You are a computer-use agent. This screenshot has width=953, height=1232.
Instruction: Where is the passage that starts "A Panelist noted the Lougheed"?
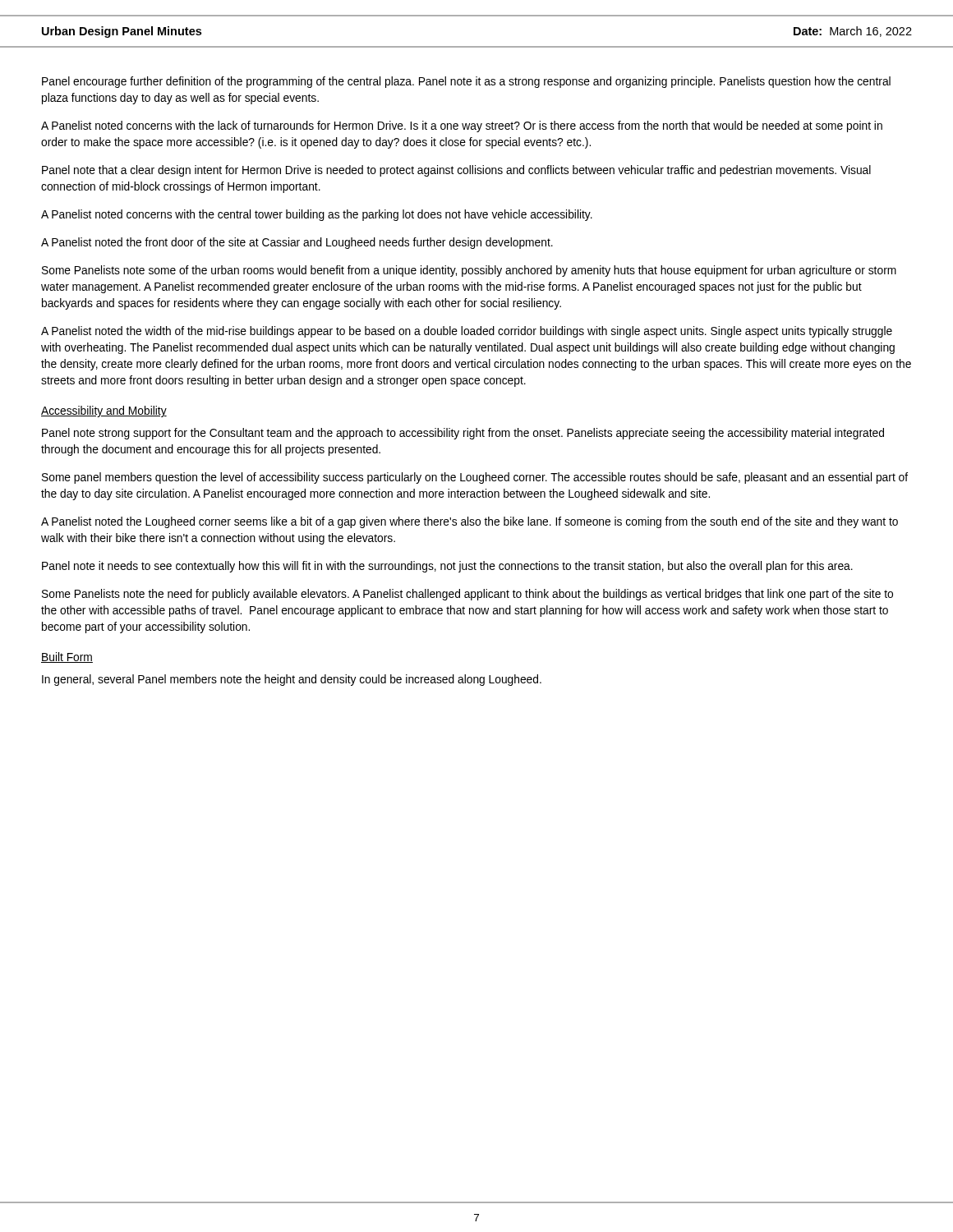(470, 530)
